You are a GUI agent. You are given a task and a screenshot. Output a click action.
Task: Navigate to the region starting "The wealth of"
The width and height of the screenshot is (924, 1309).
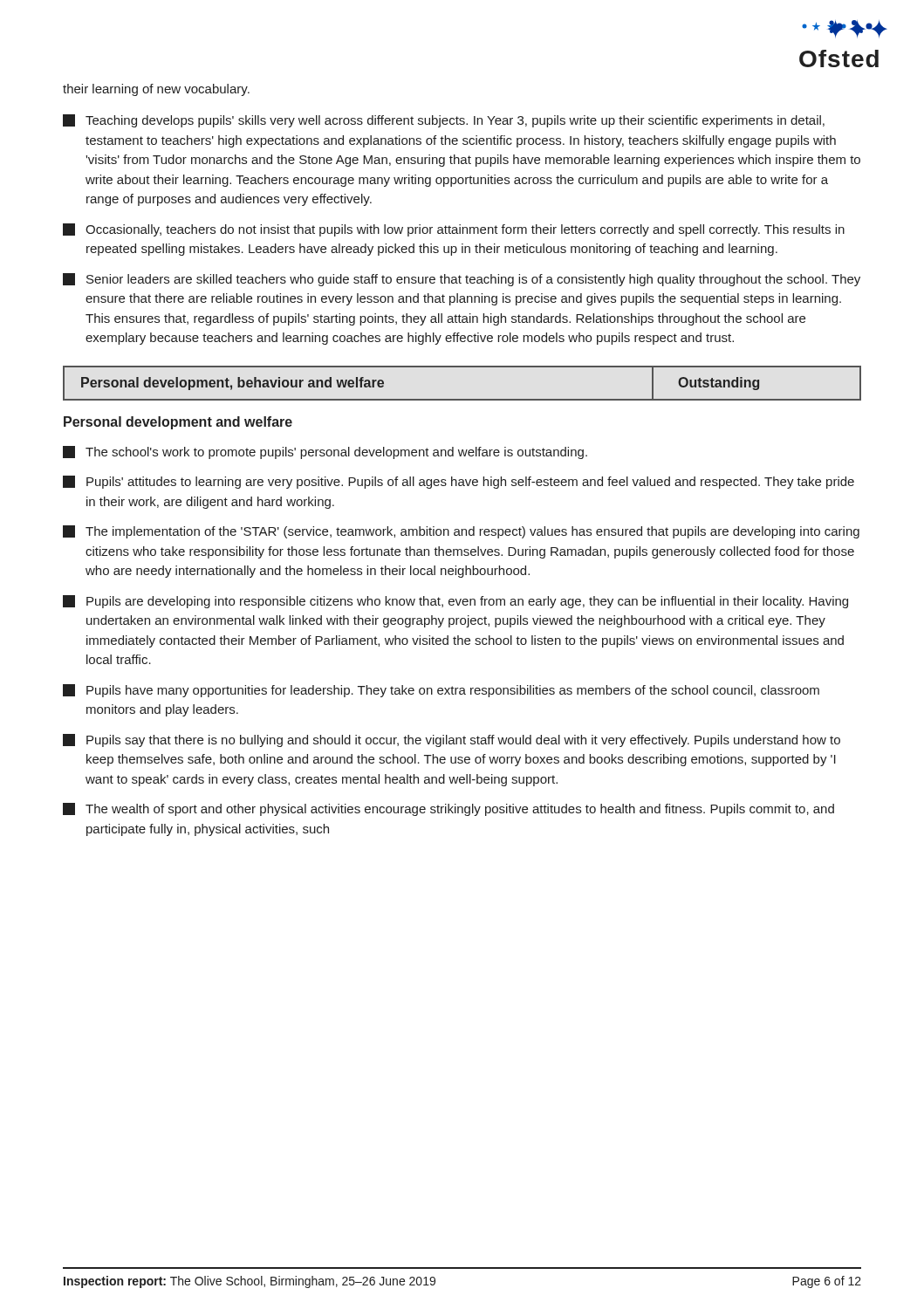coord(462,819)
